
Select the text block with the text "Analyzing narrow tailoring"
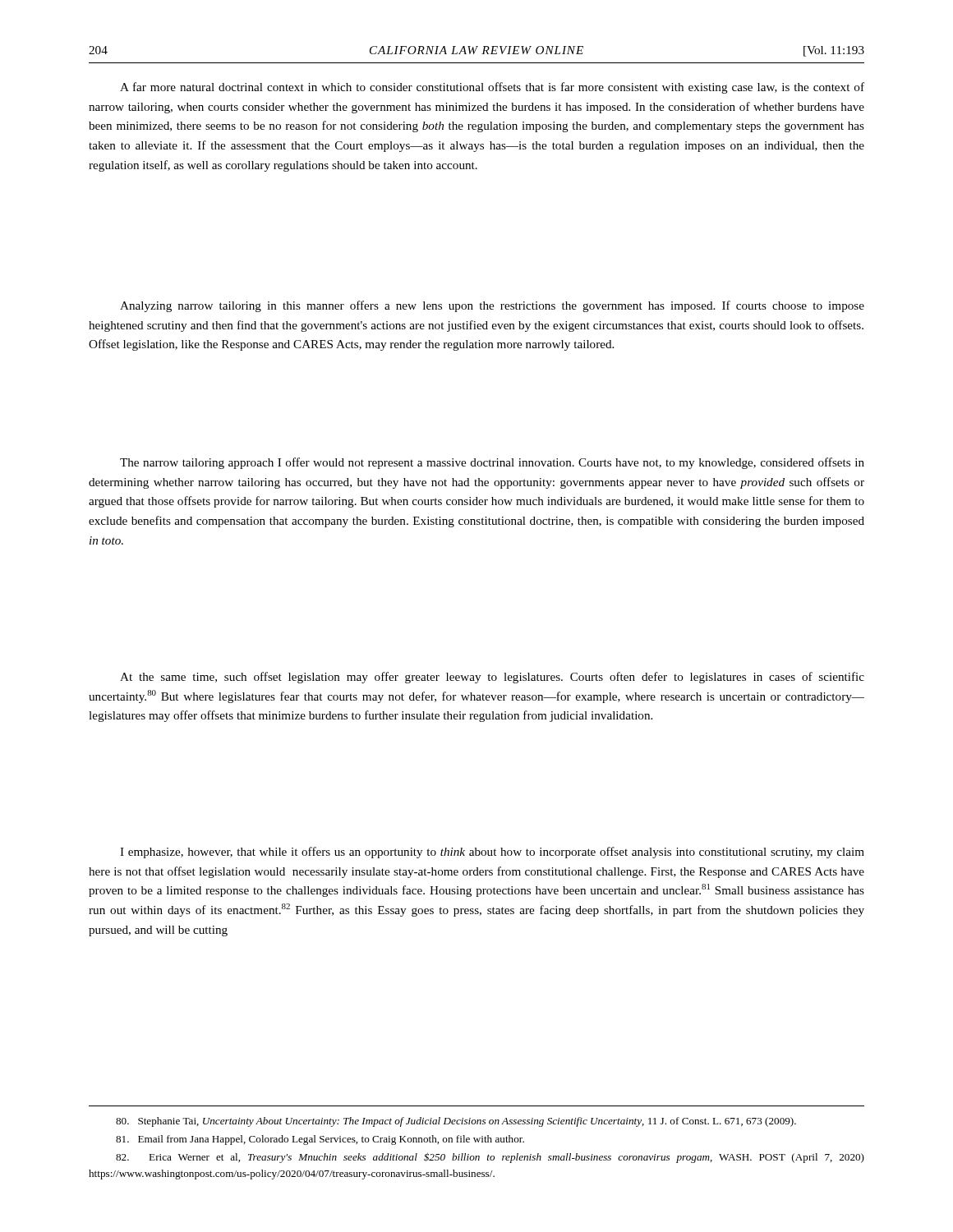tap(476, 325)
